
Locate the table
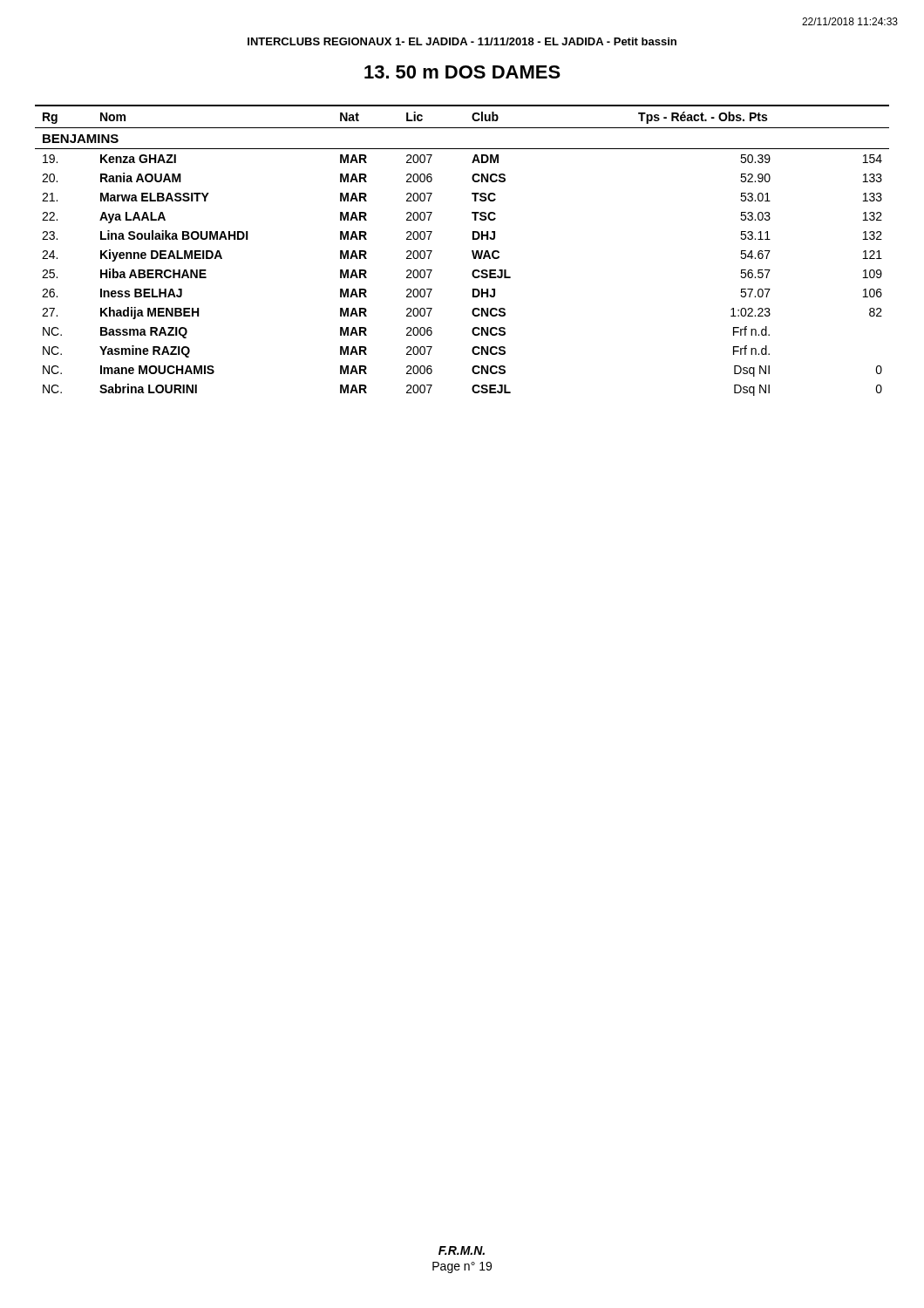click(462, 252)
